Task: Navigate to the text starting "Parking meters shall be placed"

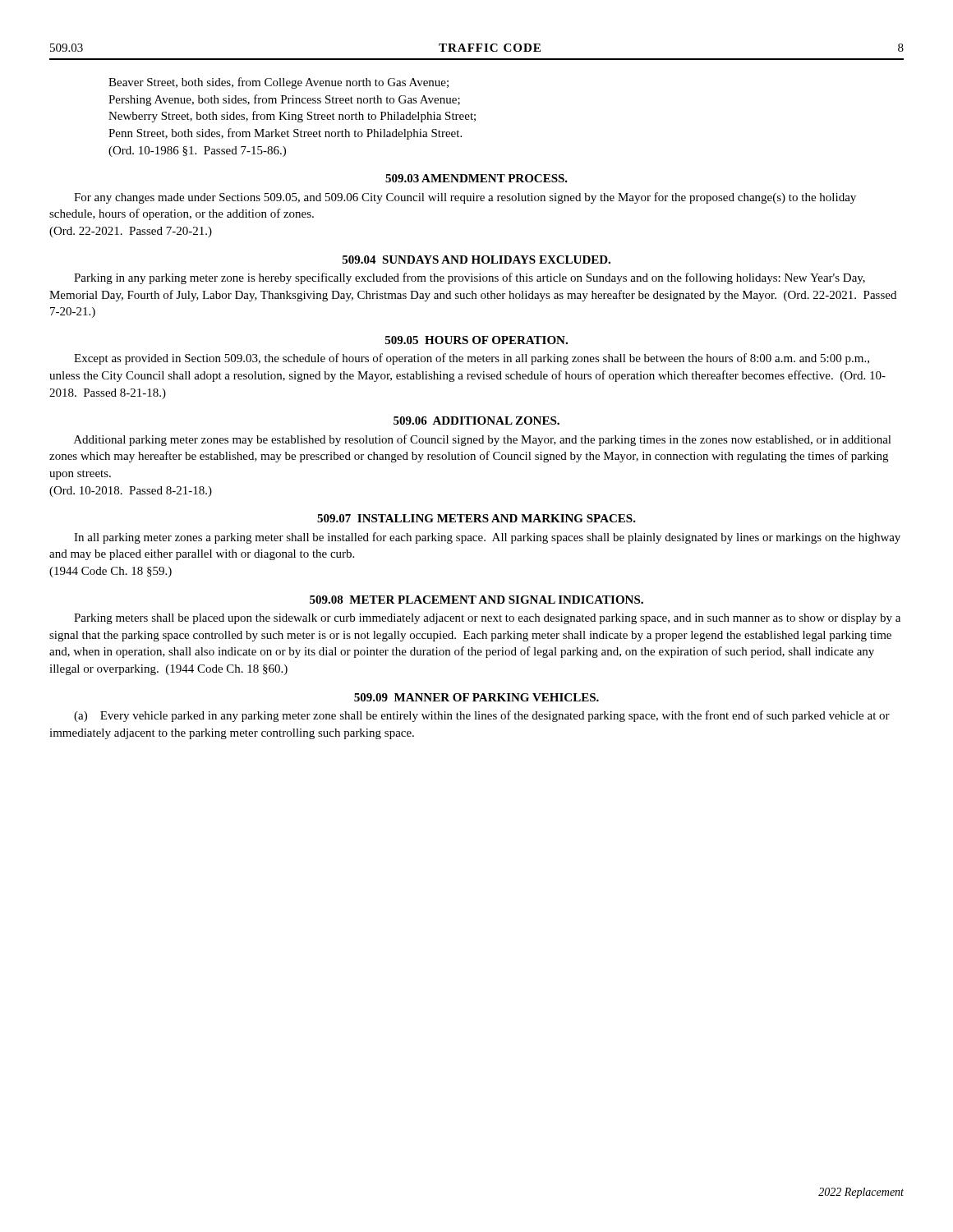Action: tap(475, 643)
